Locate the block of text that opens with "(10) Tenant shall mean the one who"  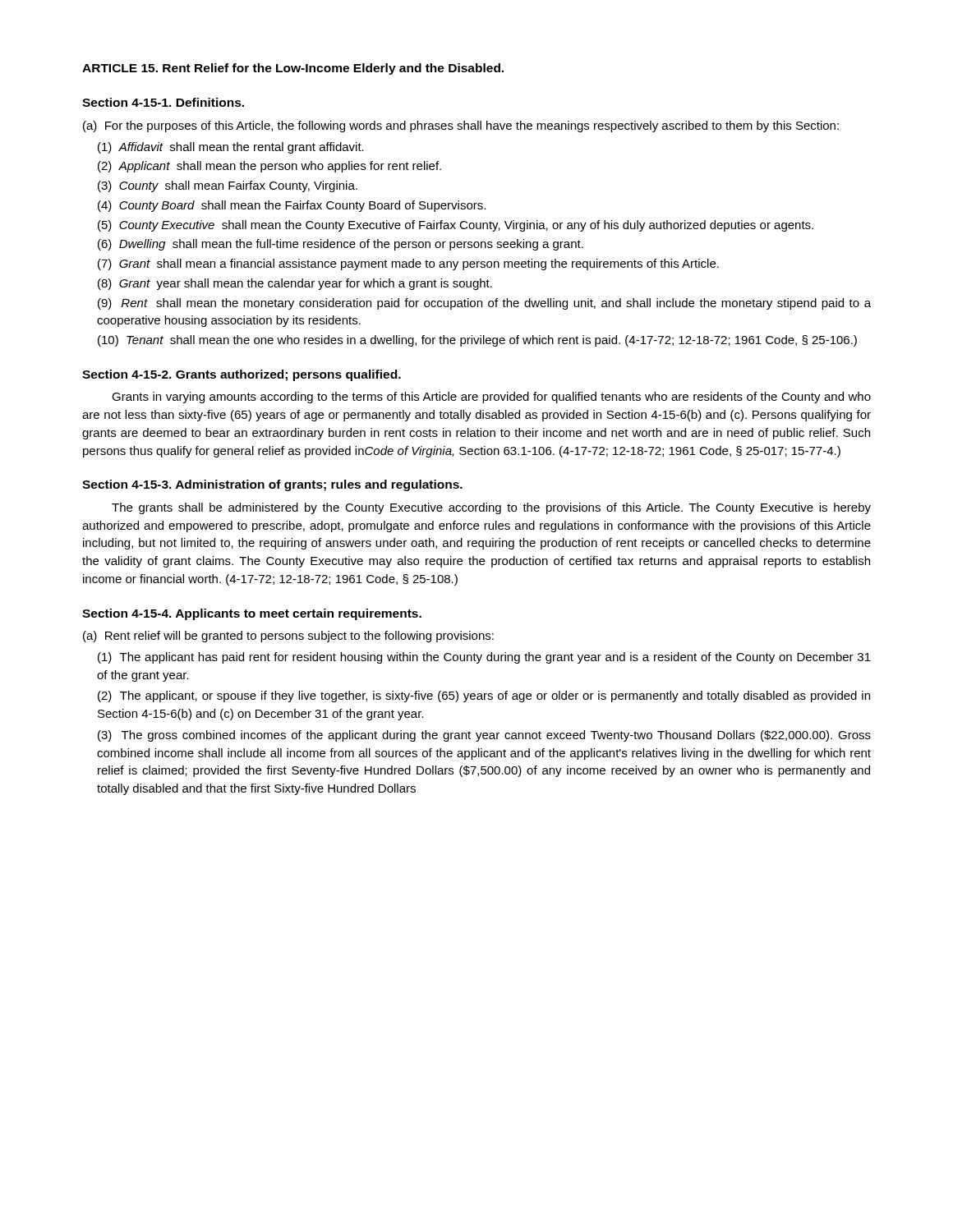click(x=477, y=340)
